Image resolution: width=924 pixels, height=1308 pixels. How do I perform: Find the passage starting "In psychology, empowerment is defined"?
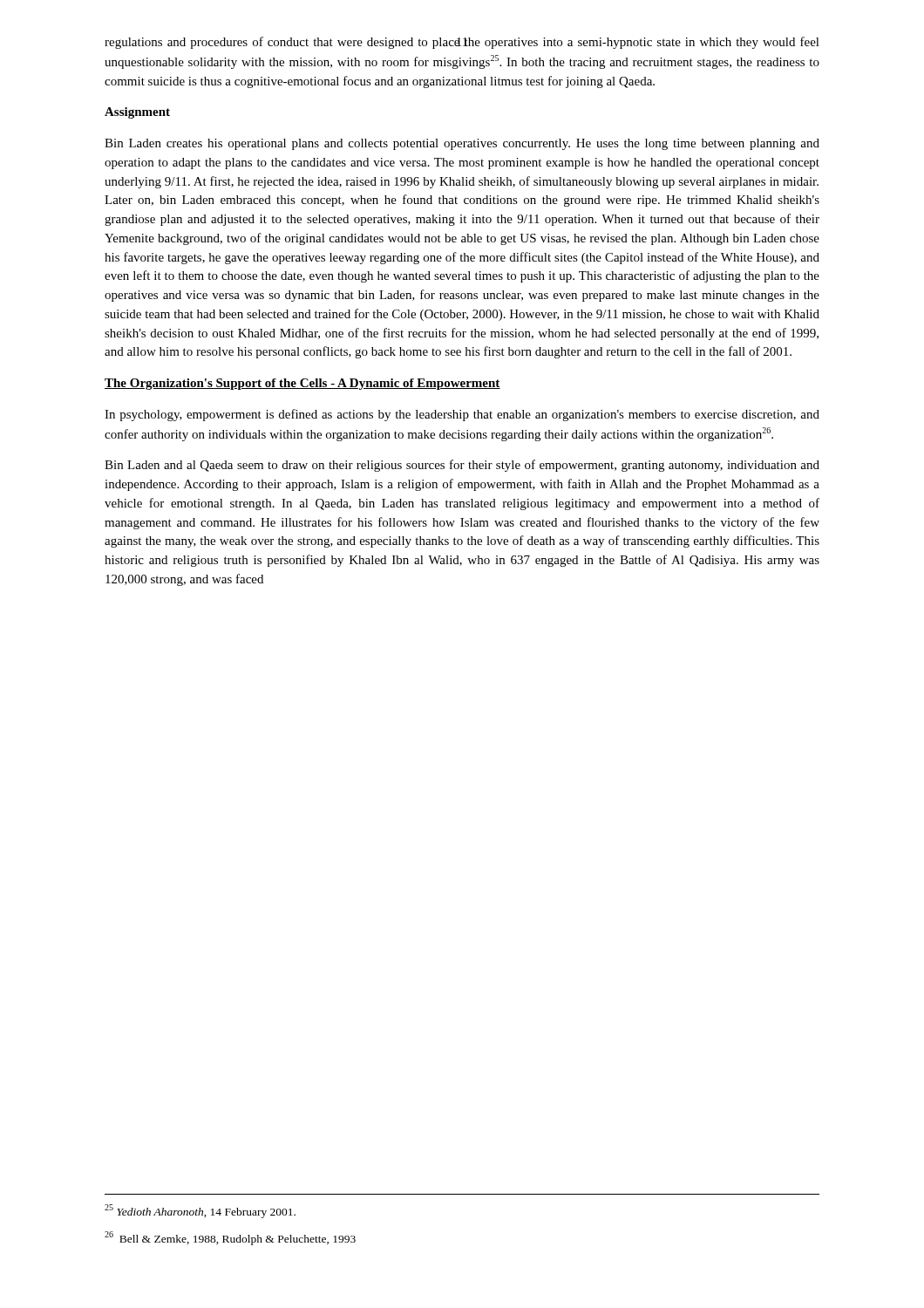462,425
